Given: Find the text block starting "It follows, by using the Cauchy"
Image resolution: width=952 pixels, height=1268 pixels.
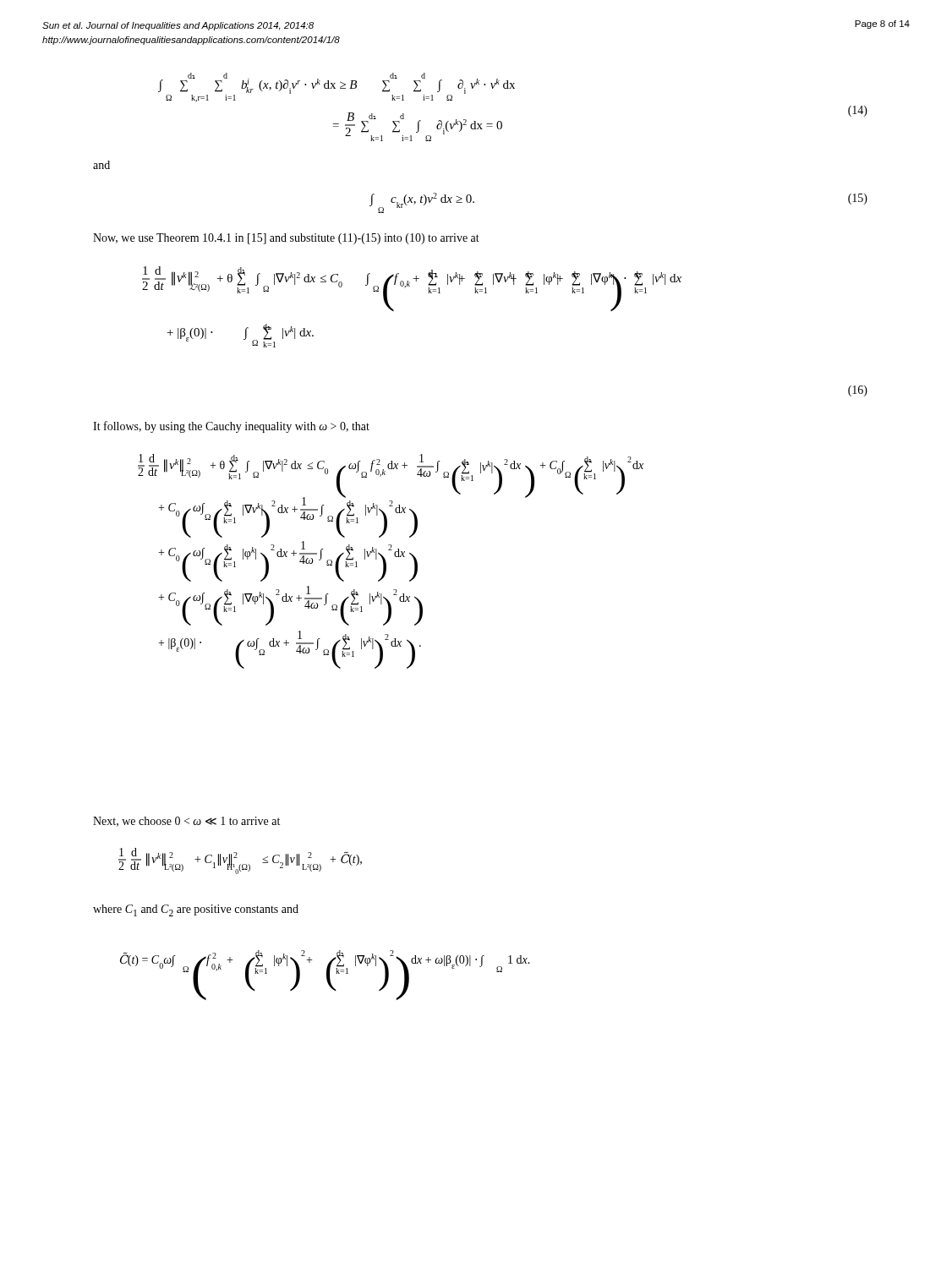Looking at the screenshot, I should 231,426.
